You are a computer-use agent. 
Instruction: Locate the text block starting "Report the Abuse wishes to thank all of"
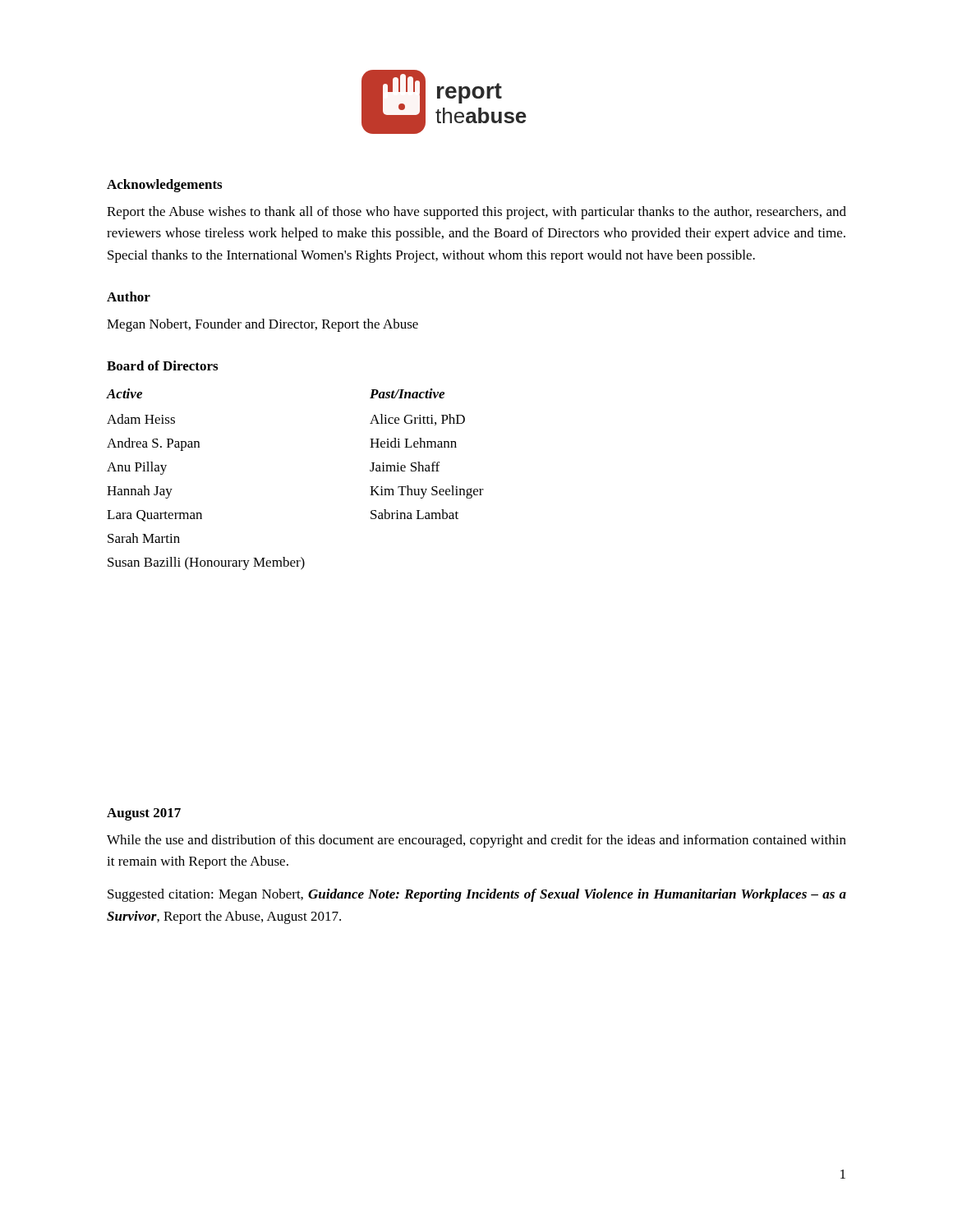[476, 233]
